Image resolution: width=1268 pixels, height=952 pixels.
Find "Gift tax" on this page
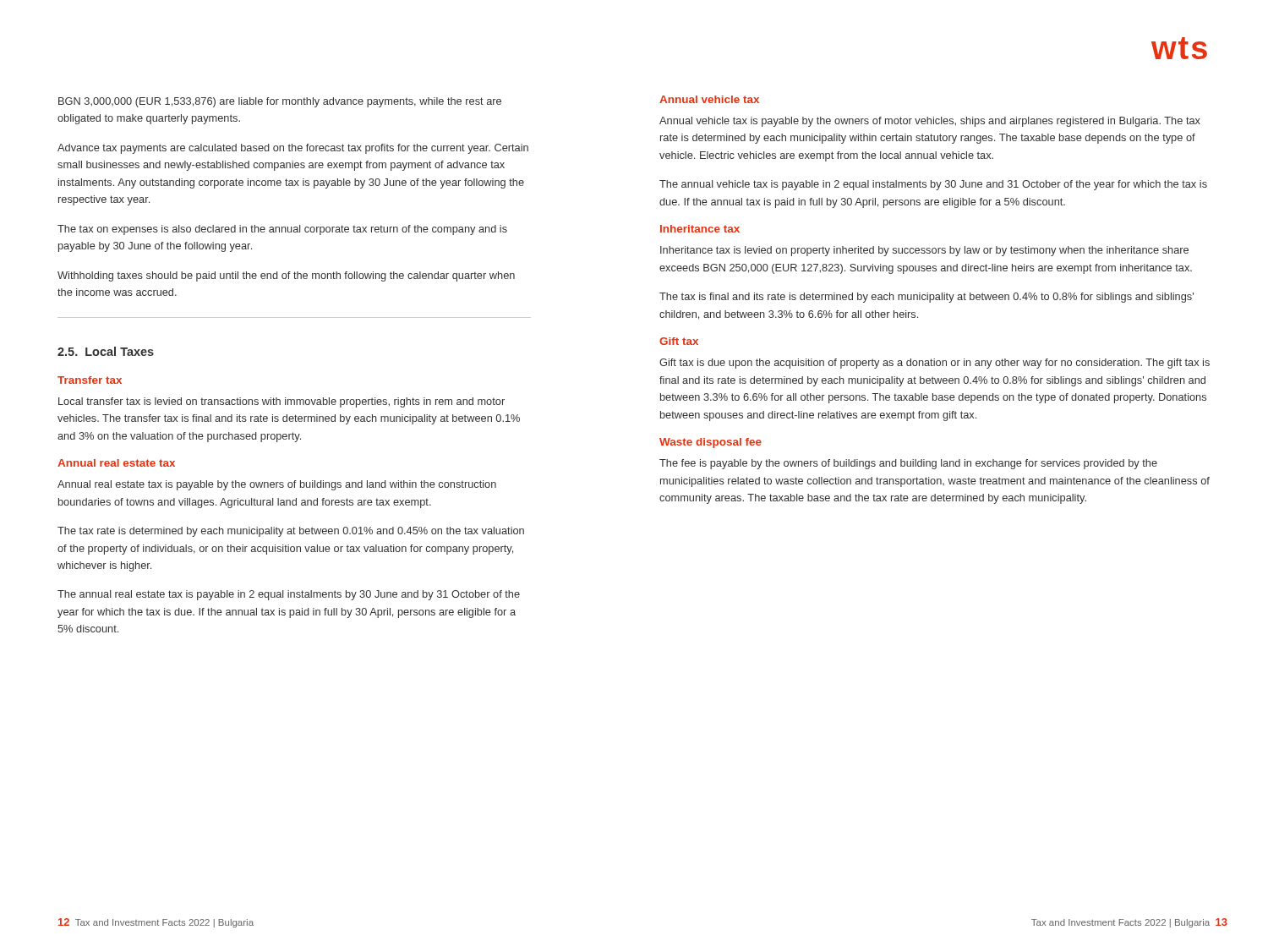679,341
